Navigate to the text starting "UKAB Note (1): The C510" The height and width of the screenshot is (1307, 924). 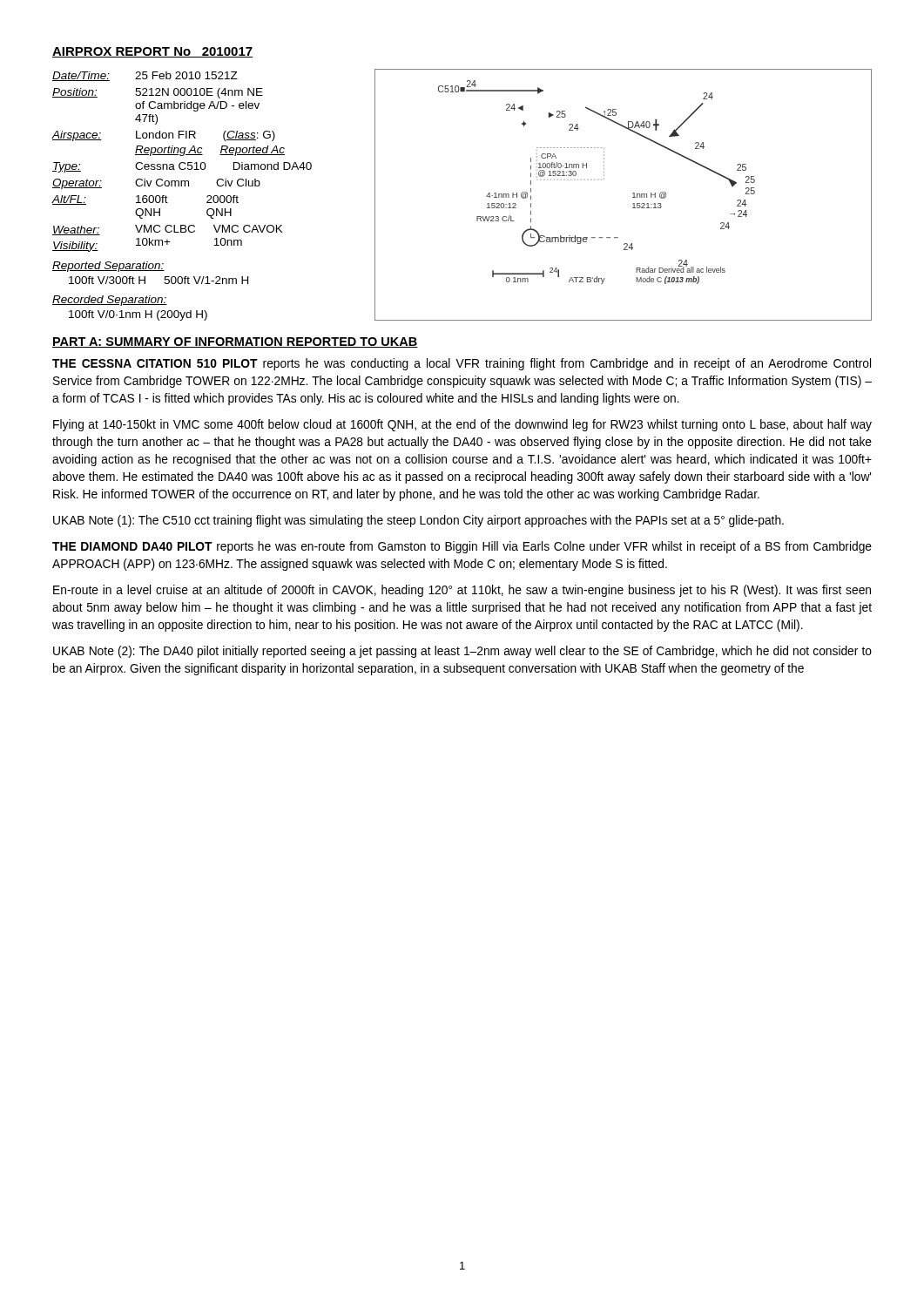tap(418, 521)
